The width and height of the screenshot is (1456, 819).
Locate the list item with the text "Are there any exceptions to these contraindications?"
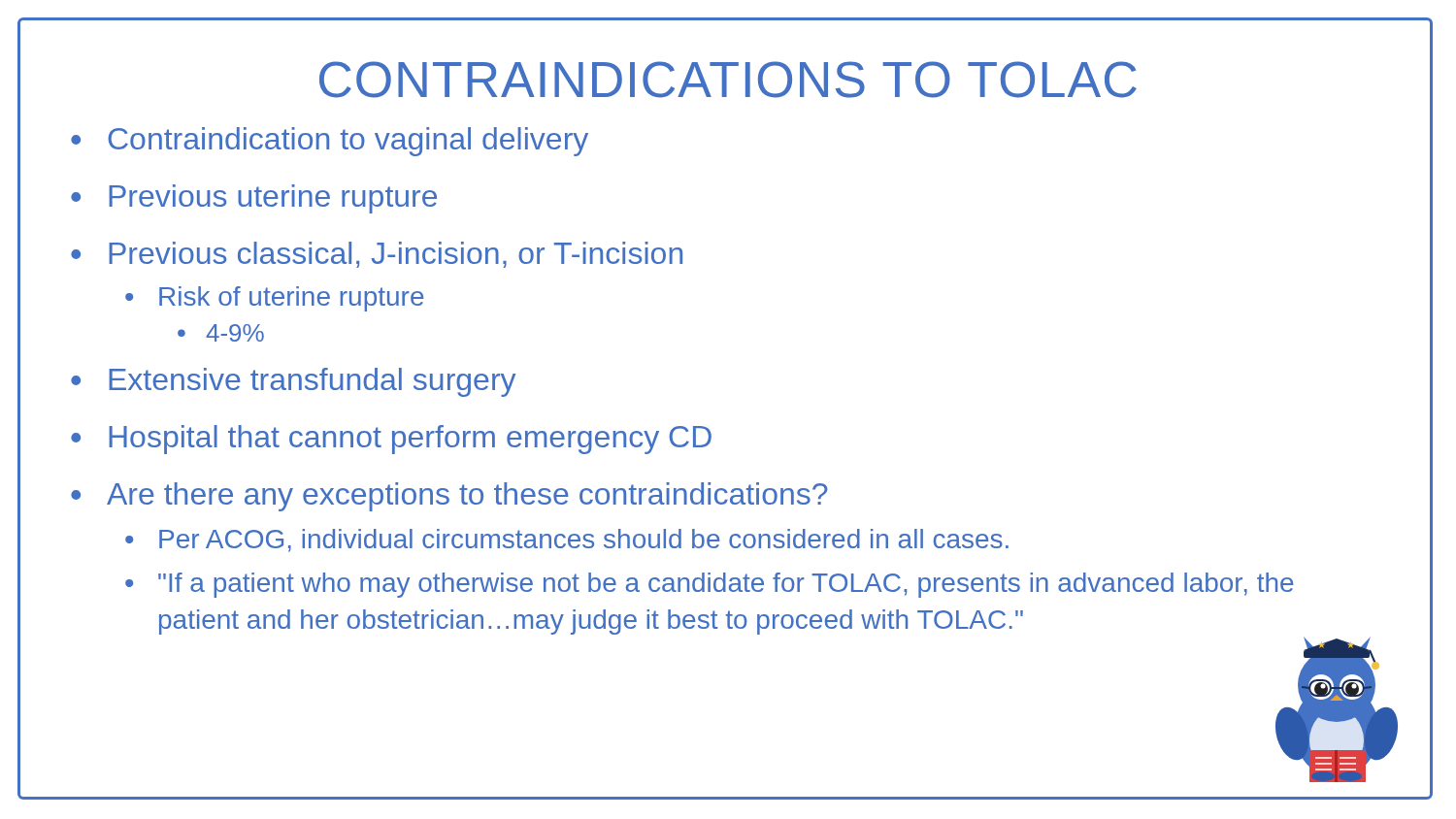point(468,494)
